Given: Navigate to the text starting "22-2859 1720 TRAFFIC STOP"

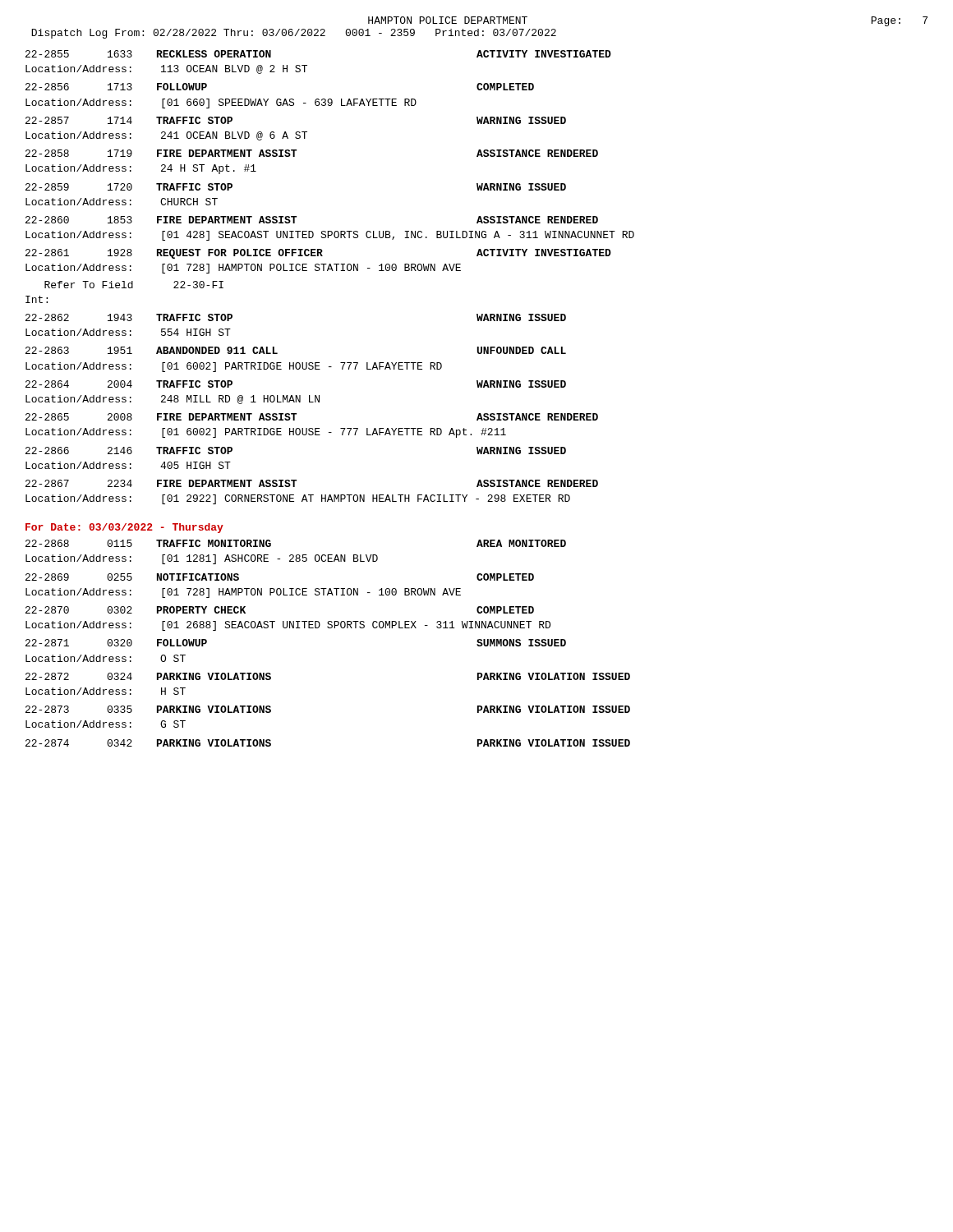Looking at the screenshot, I should click(x=476, y=195).
